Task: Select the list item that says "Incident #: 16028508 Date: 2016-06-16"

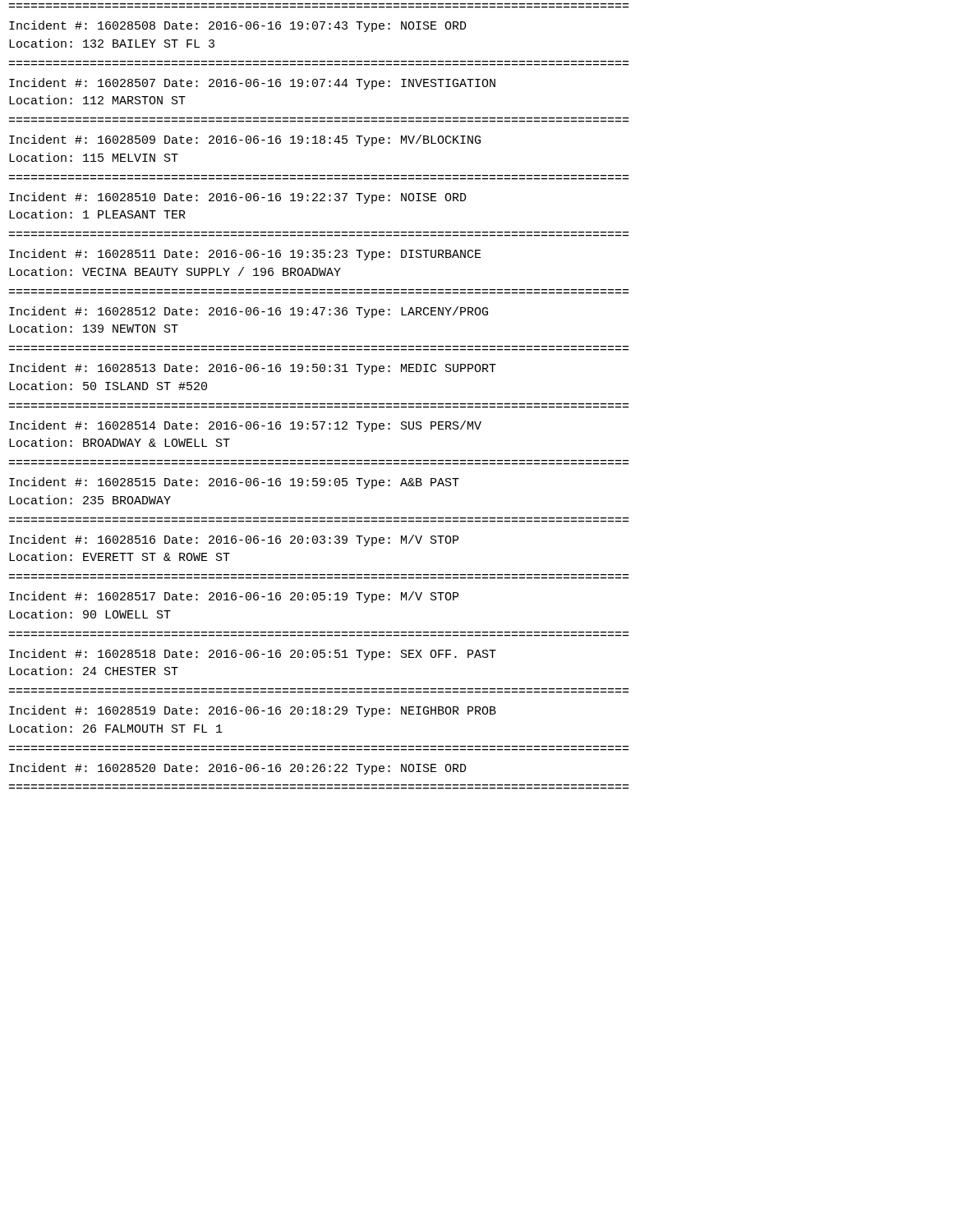Action: [237, 36]
